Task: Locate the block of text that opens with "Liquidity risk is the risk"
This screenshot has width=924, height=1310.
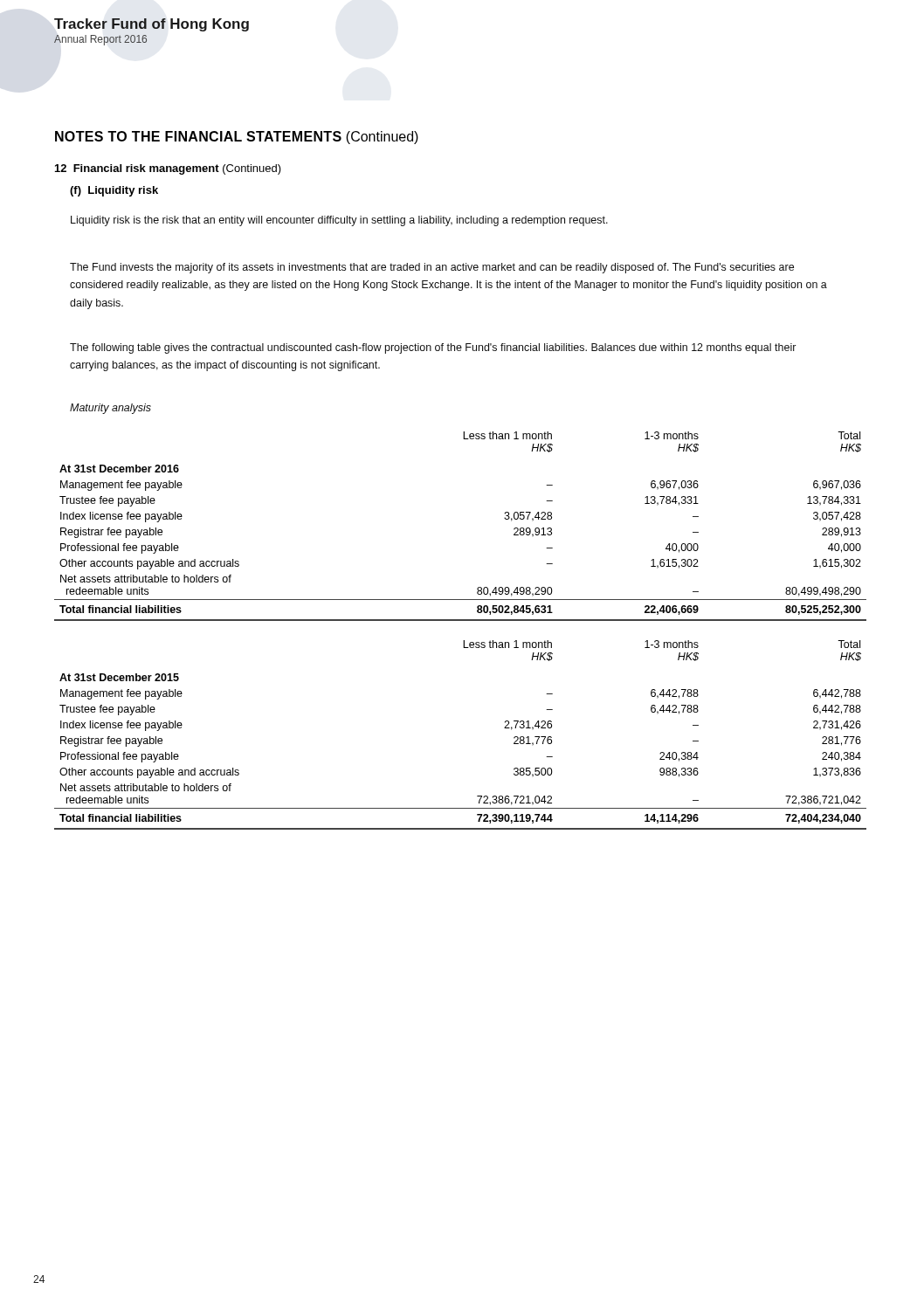Action: click(x=339, y=220)
